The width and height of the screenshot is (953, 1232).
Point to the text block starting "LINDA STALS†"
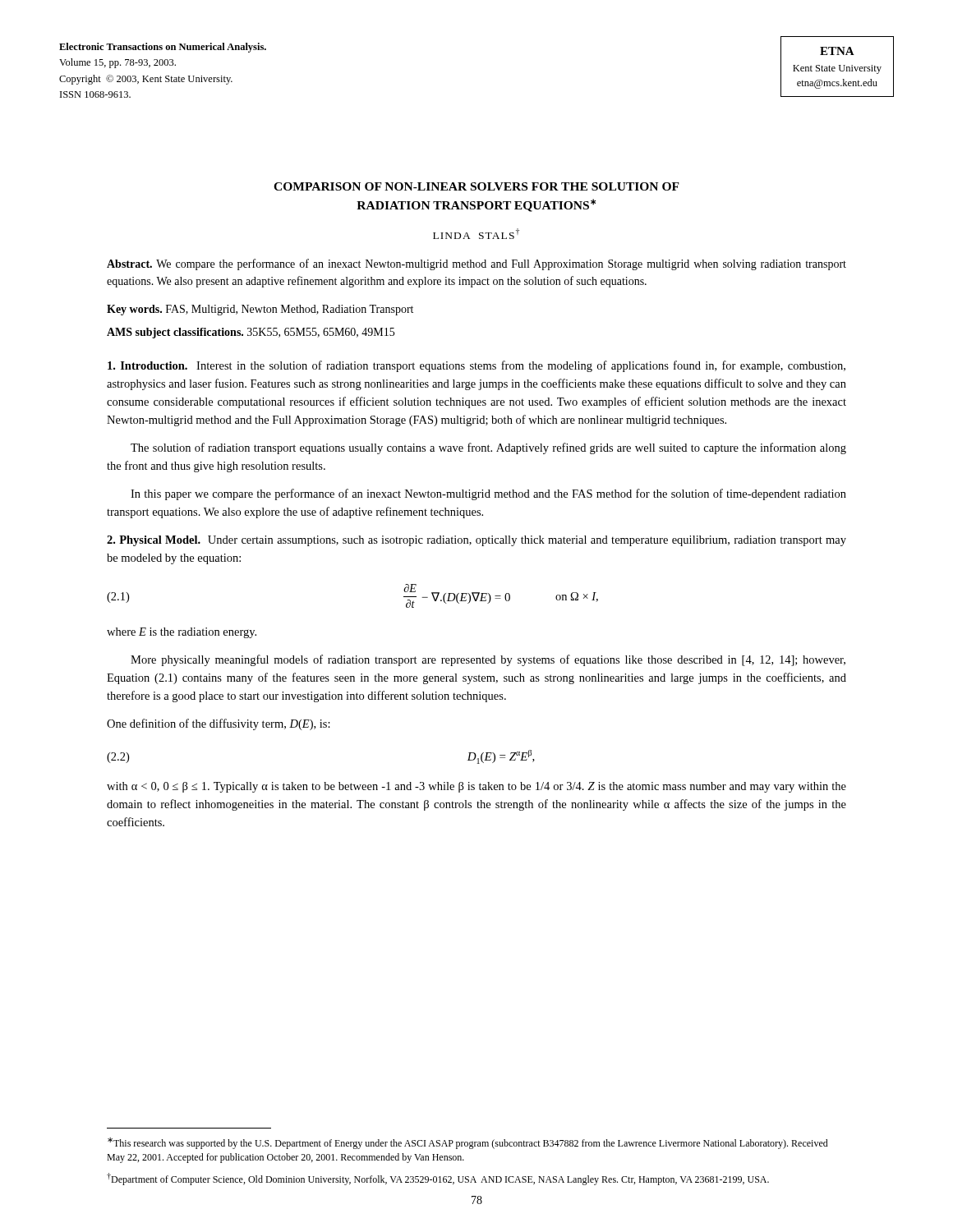point(476,234)
